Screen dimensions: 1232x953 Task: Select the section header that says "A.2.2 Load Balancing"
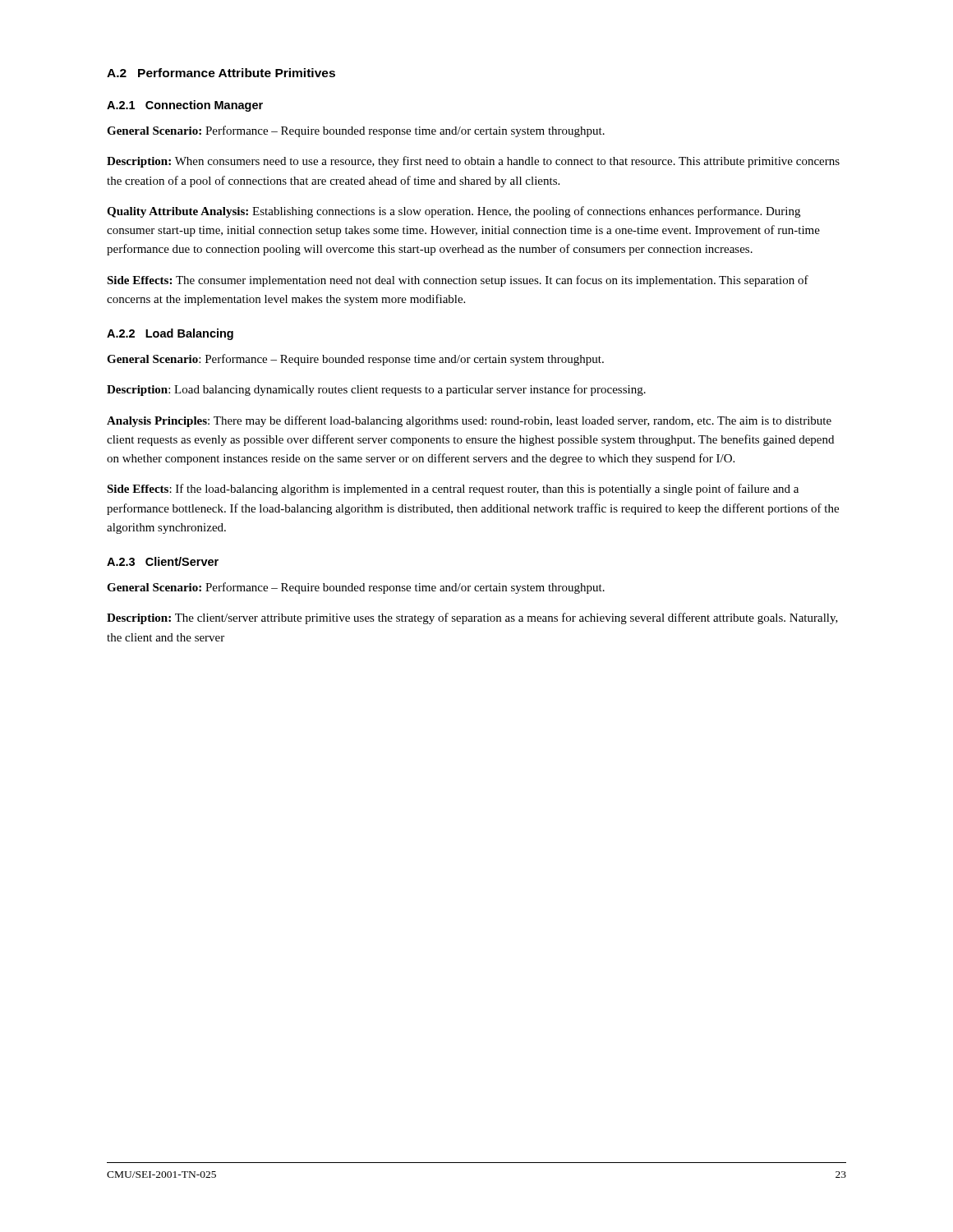tap(170, 333)
